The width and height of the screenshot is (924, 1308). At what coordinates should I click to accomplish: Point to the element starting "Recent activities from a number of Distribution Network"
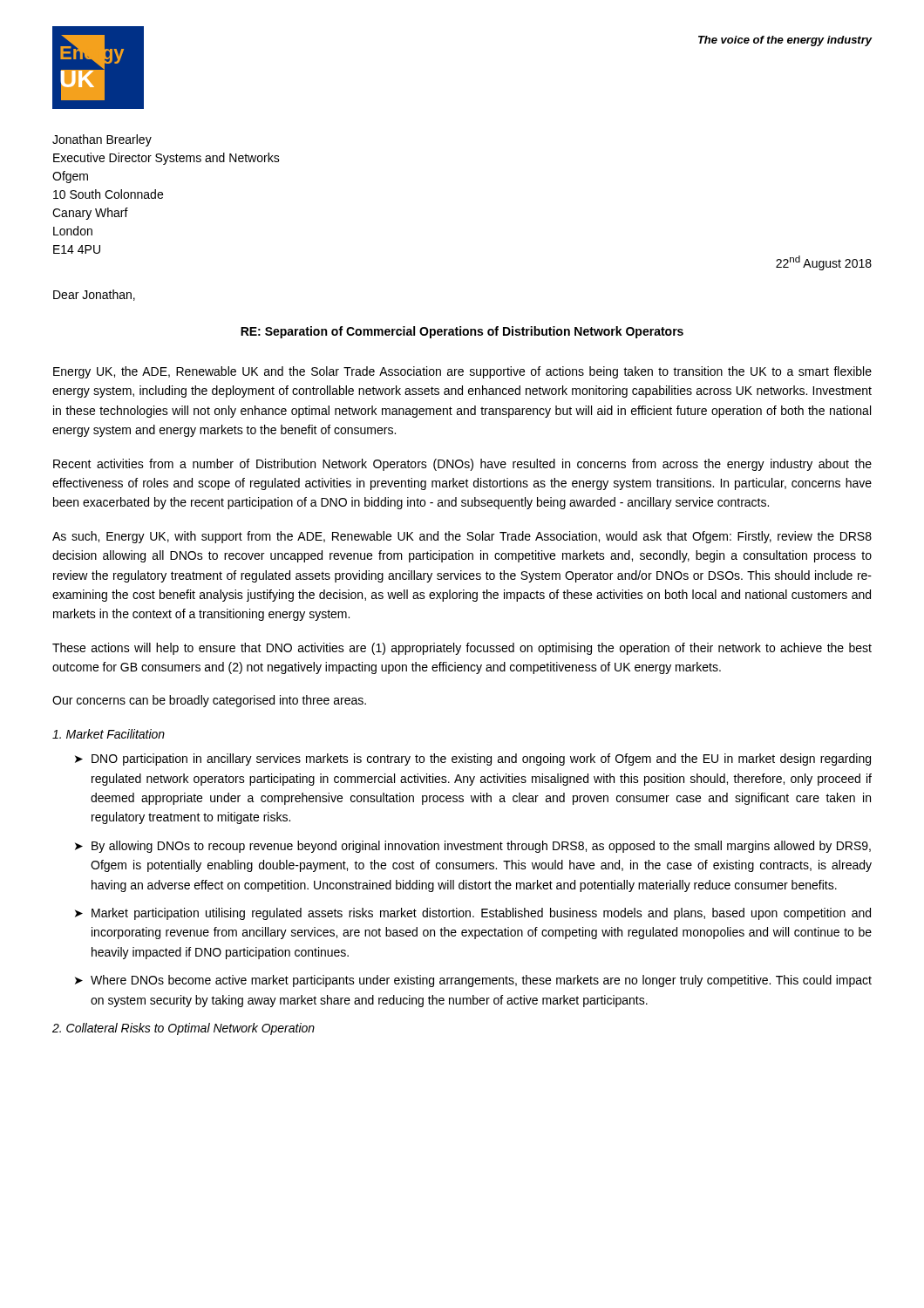coord(462,483)
